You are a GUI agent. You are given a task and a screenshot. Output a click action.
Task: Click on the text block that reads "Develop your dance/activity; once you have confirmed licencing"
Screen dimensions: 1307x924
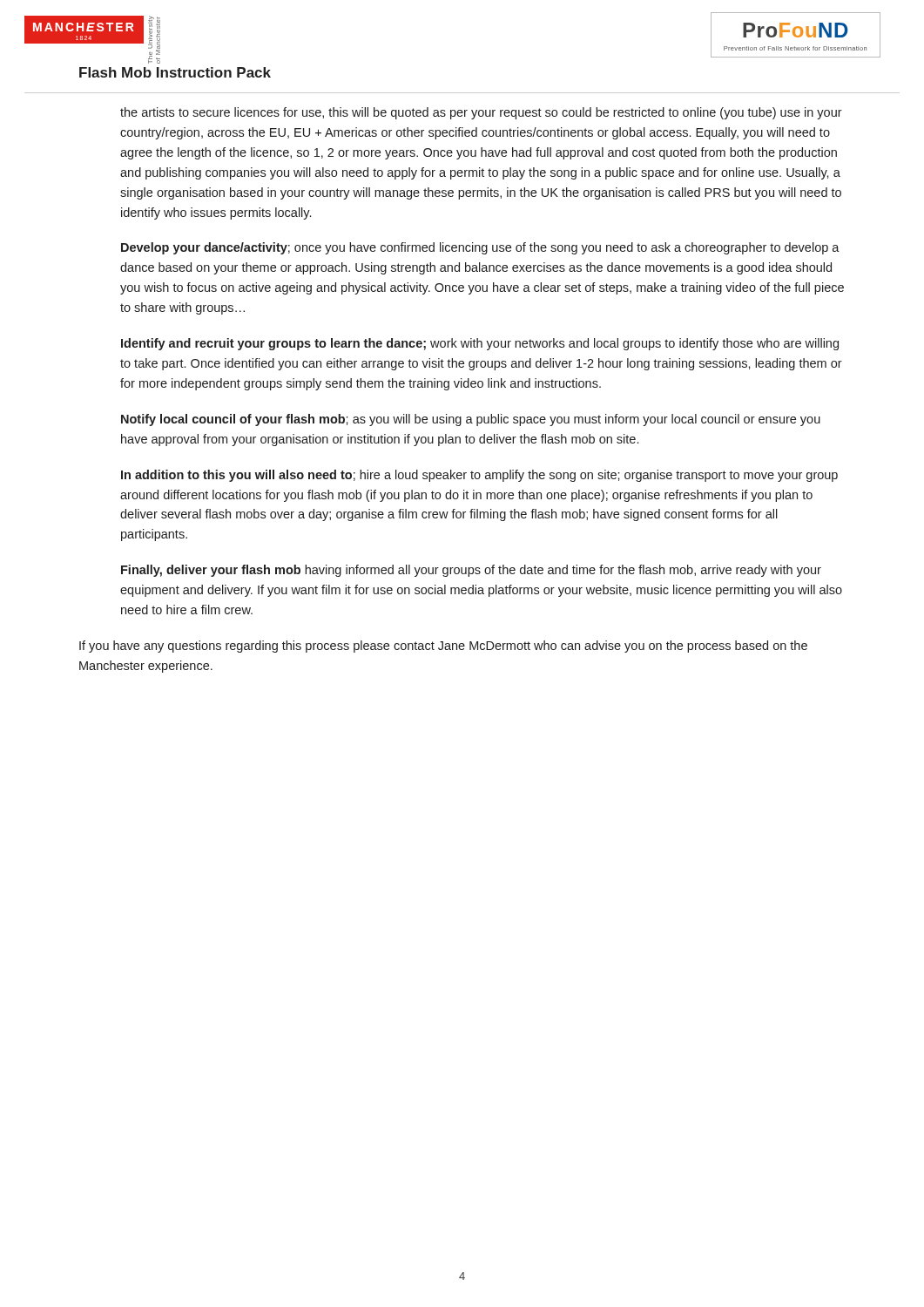(482, 278)
